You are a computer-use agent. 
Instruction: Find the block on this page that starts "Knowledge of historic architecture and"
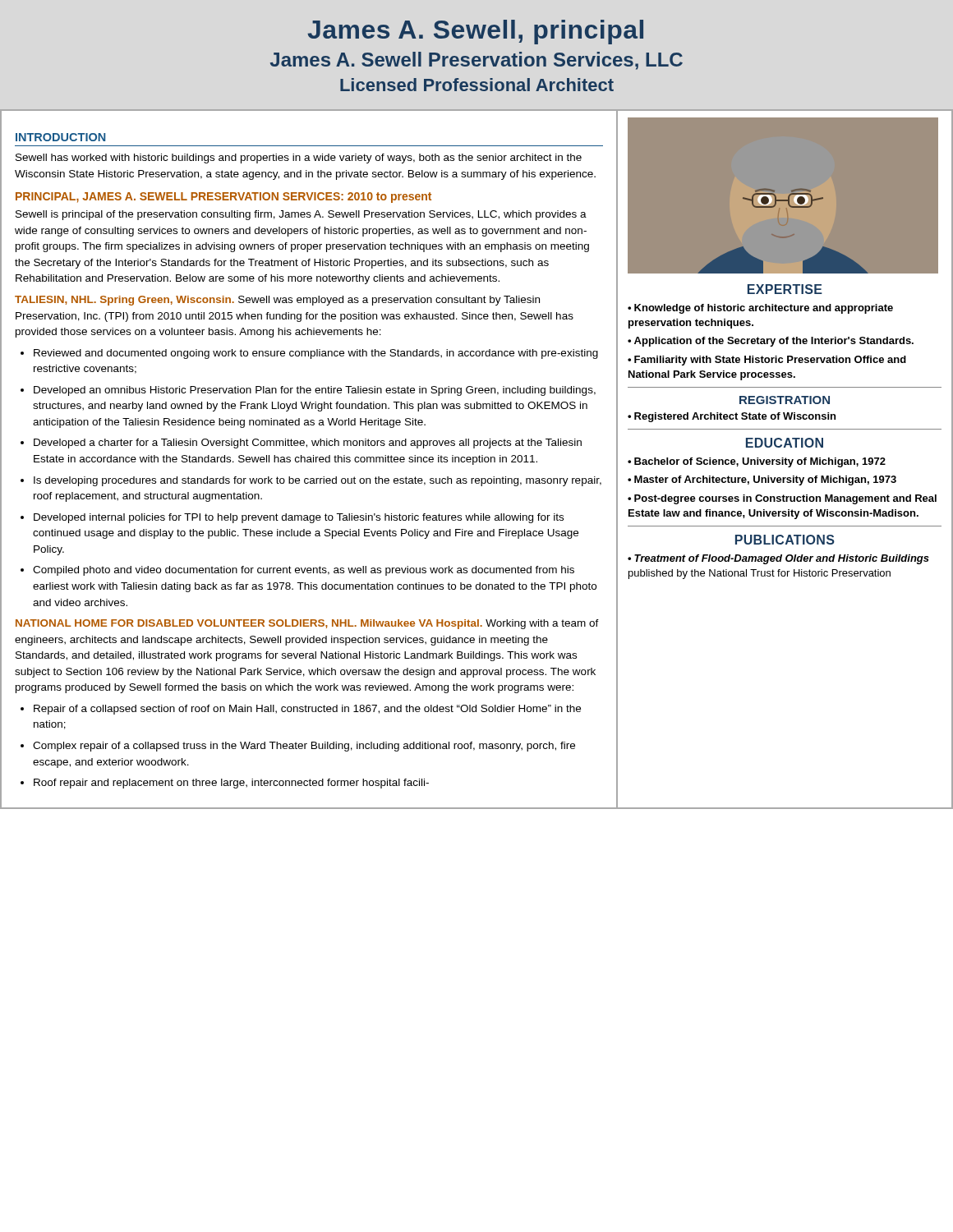pos(785,341)
